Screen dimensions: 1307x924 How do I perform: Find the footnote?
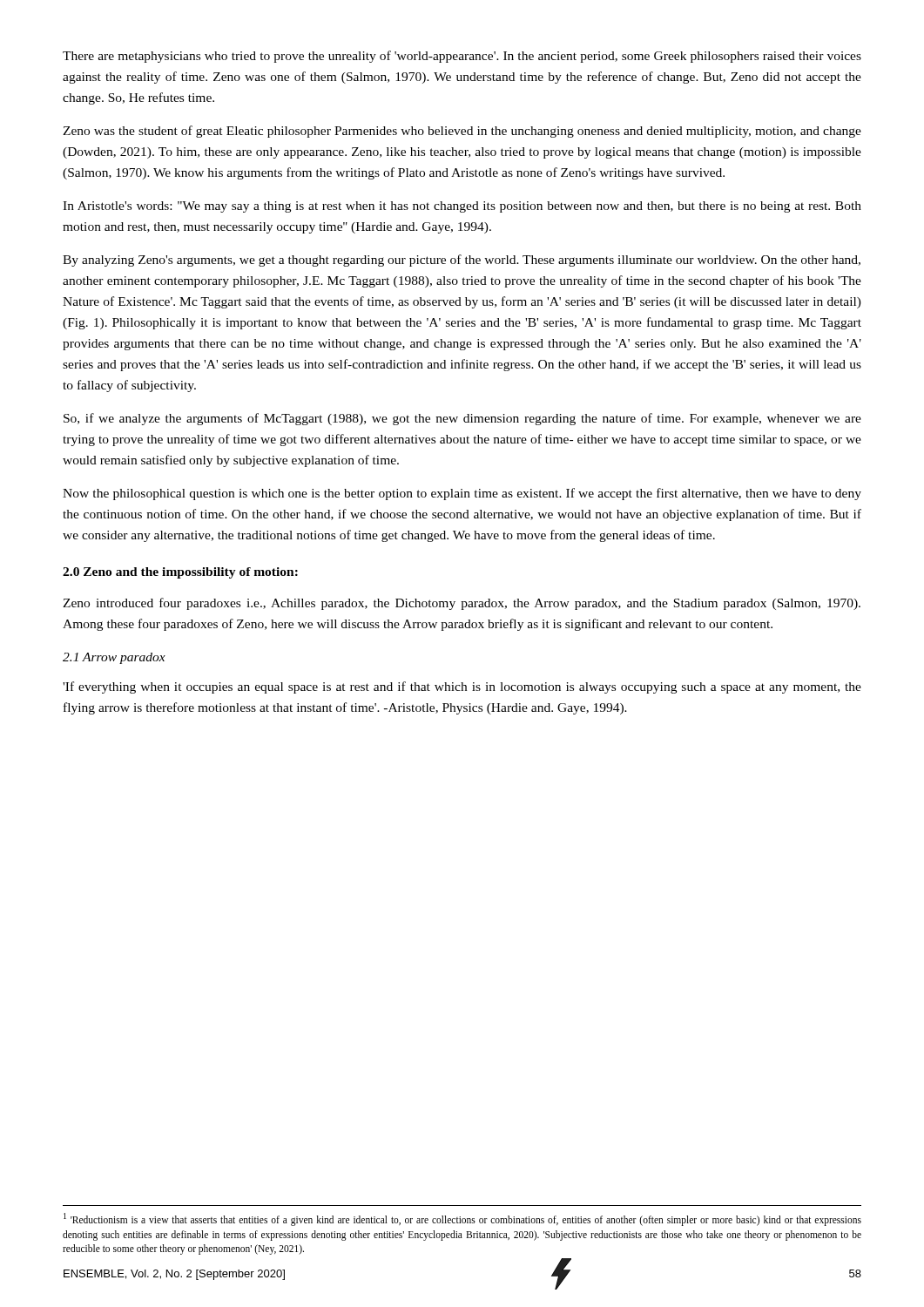point(462,1233)
